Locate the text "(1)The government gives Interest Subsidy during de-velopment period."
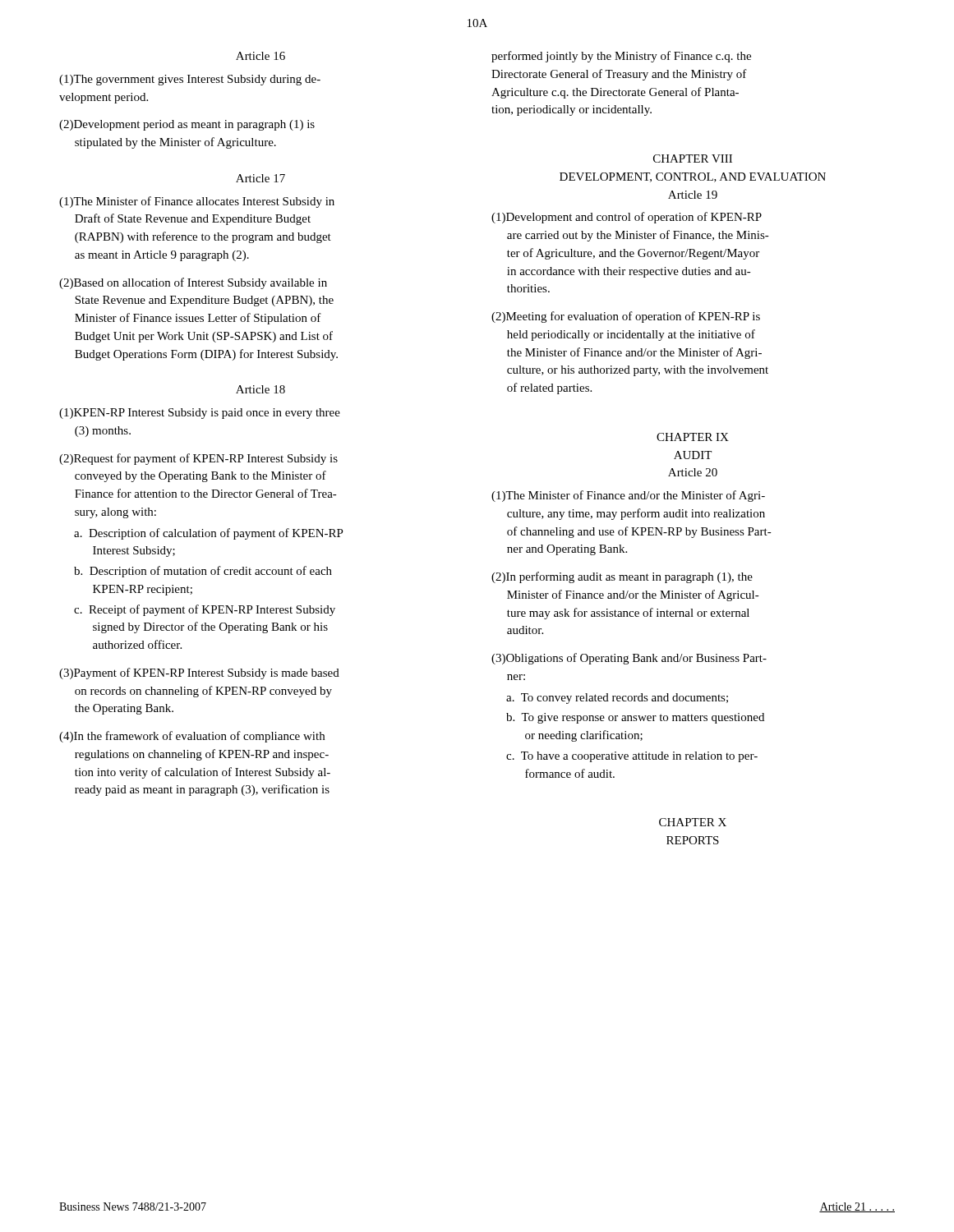This screenshot has height=1232, width=954. pyautogui.click(x=260, y=88)
